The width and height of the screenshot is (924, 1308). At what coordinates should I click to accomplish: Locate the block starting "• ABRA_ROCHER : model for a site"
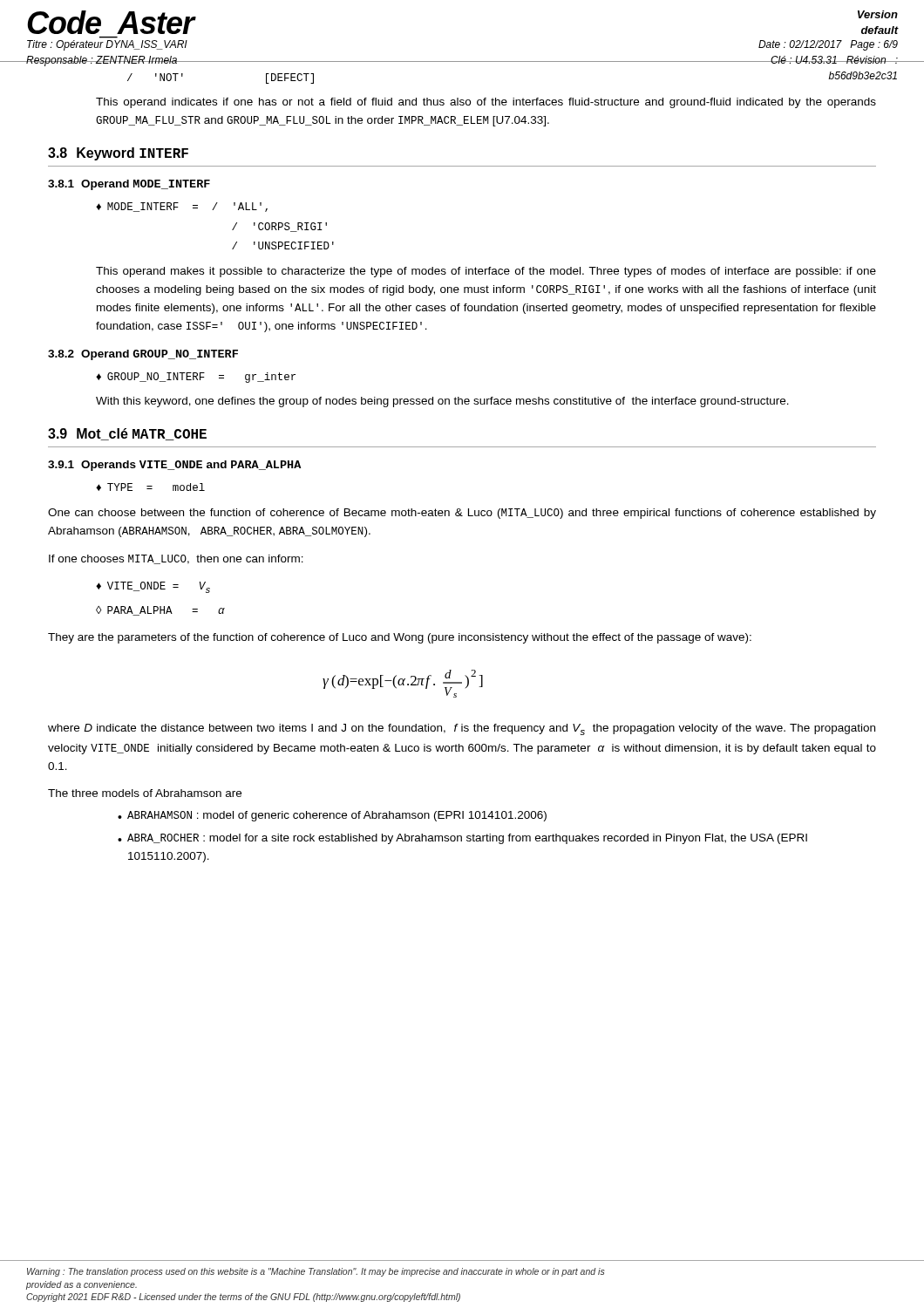tap(497, 847)
